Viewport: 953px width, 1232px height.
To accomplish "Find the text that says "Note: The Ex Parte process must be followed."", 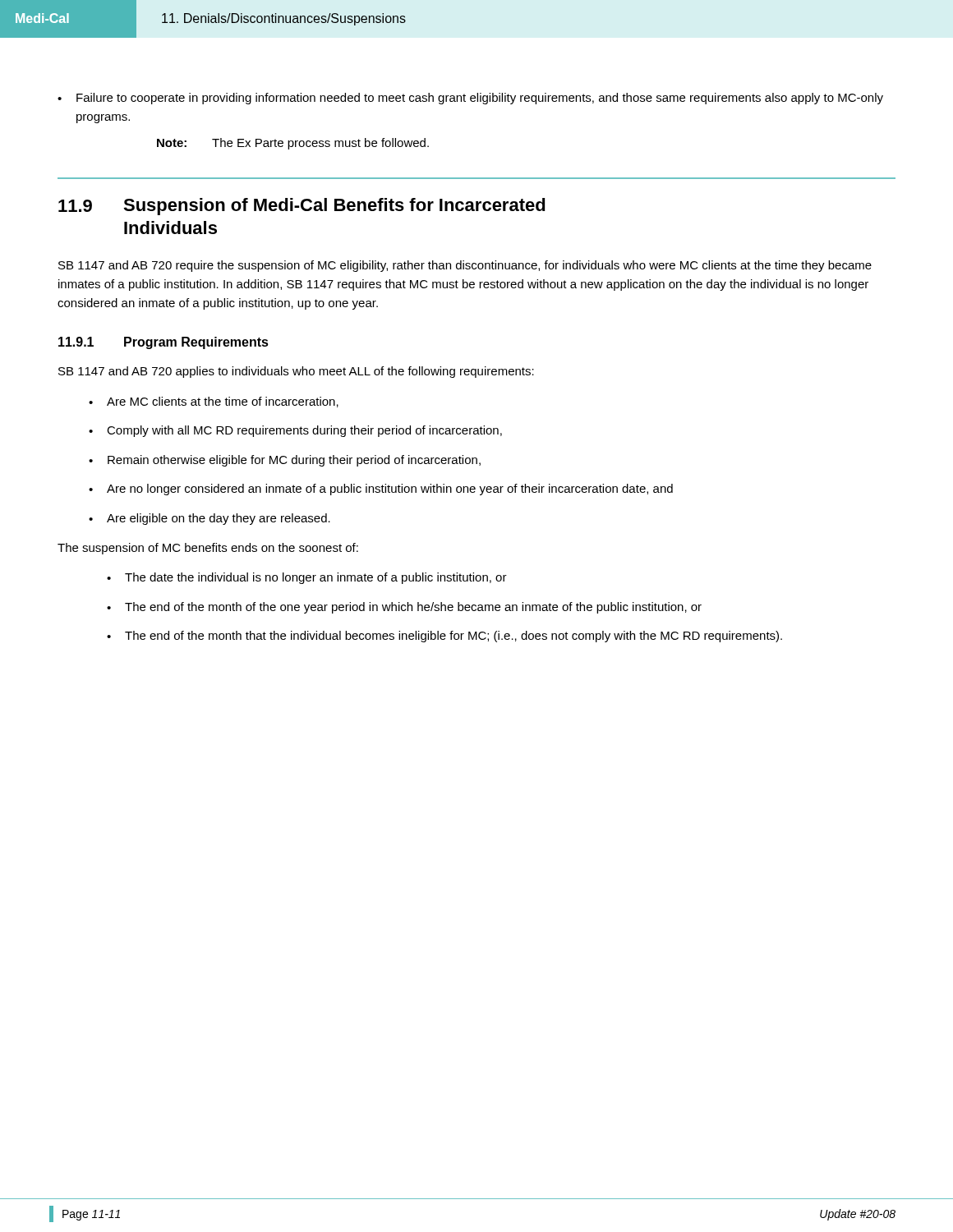I will point(293,143).
